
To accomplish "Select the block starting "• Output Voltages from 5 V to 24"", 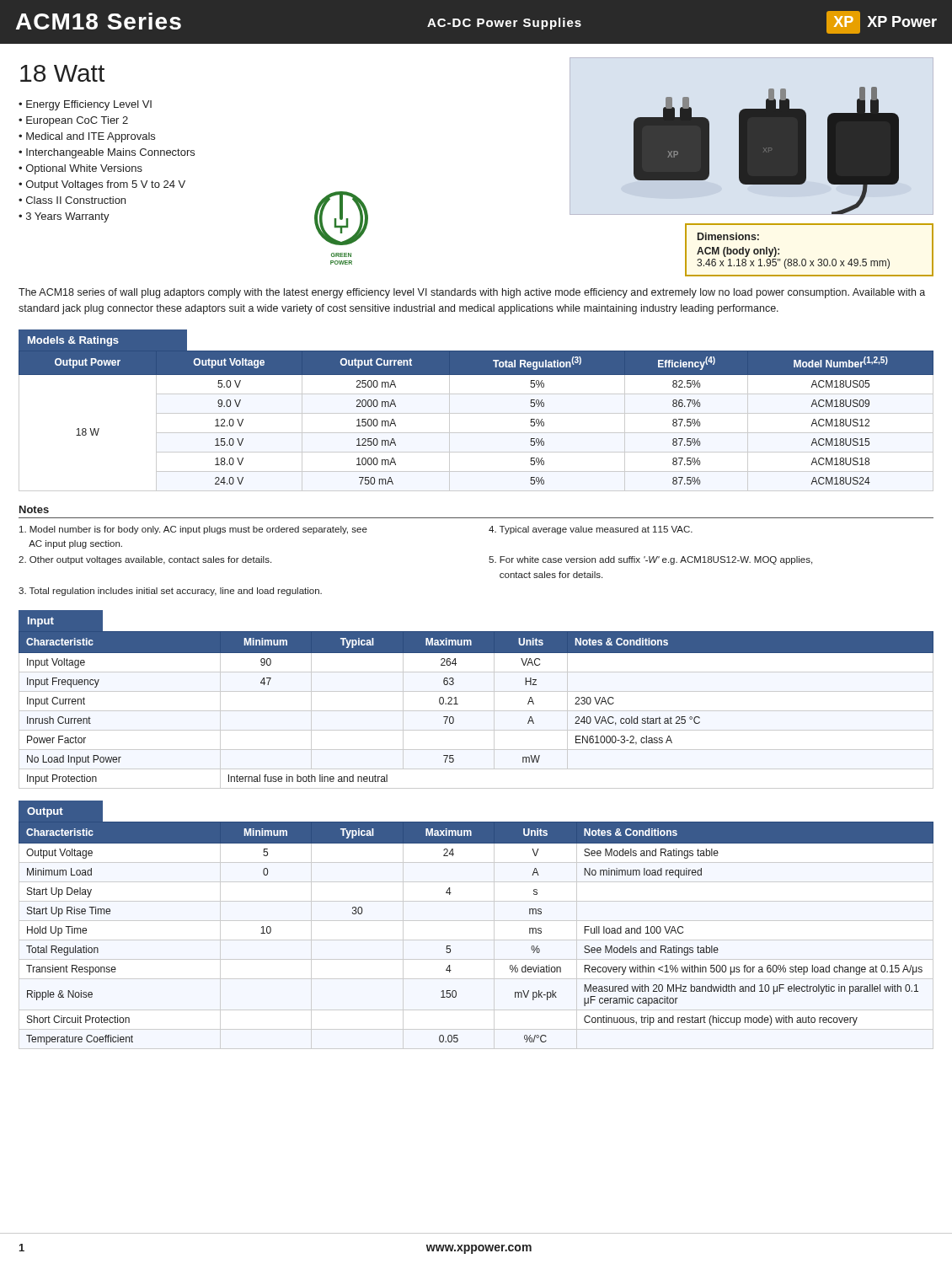I will click(102, 184).
